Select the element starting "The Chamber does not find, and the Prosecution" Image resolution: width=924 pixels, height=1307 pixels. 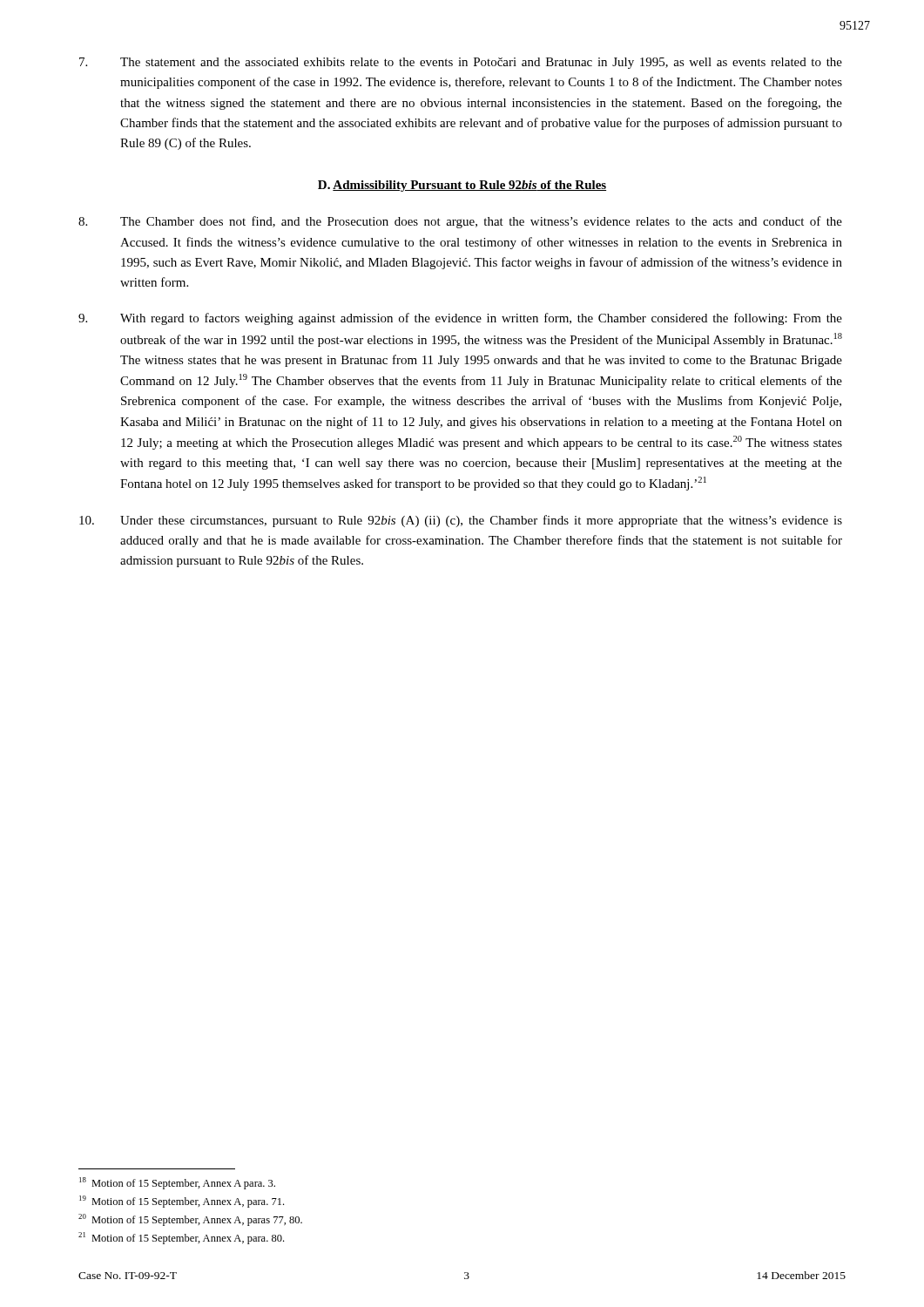[x=460, y=253]
